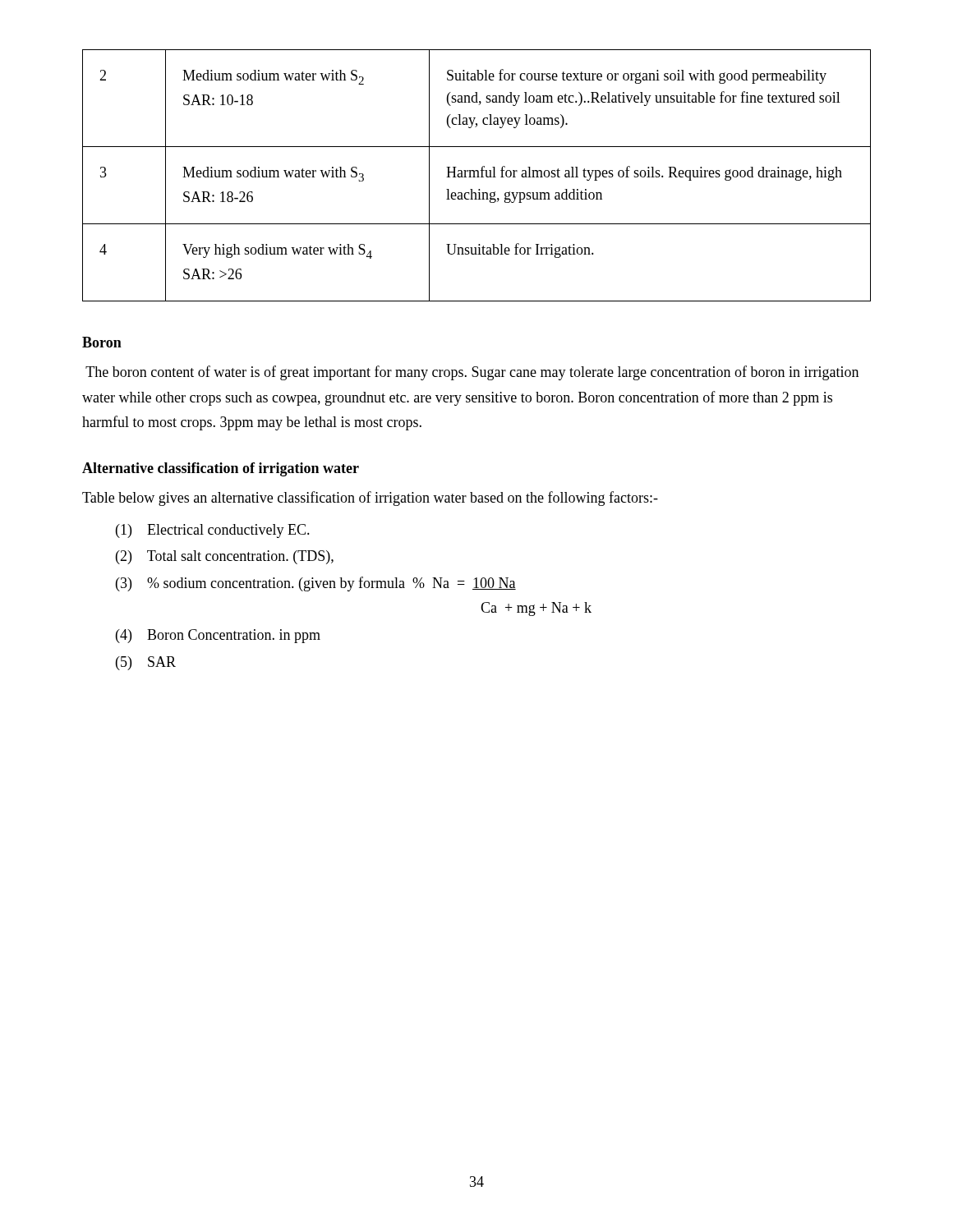953x1232 pixels.
Task: Locate the list item containing "(4) Boron Concentration. in ppm"
Action: [218, 635]
